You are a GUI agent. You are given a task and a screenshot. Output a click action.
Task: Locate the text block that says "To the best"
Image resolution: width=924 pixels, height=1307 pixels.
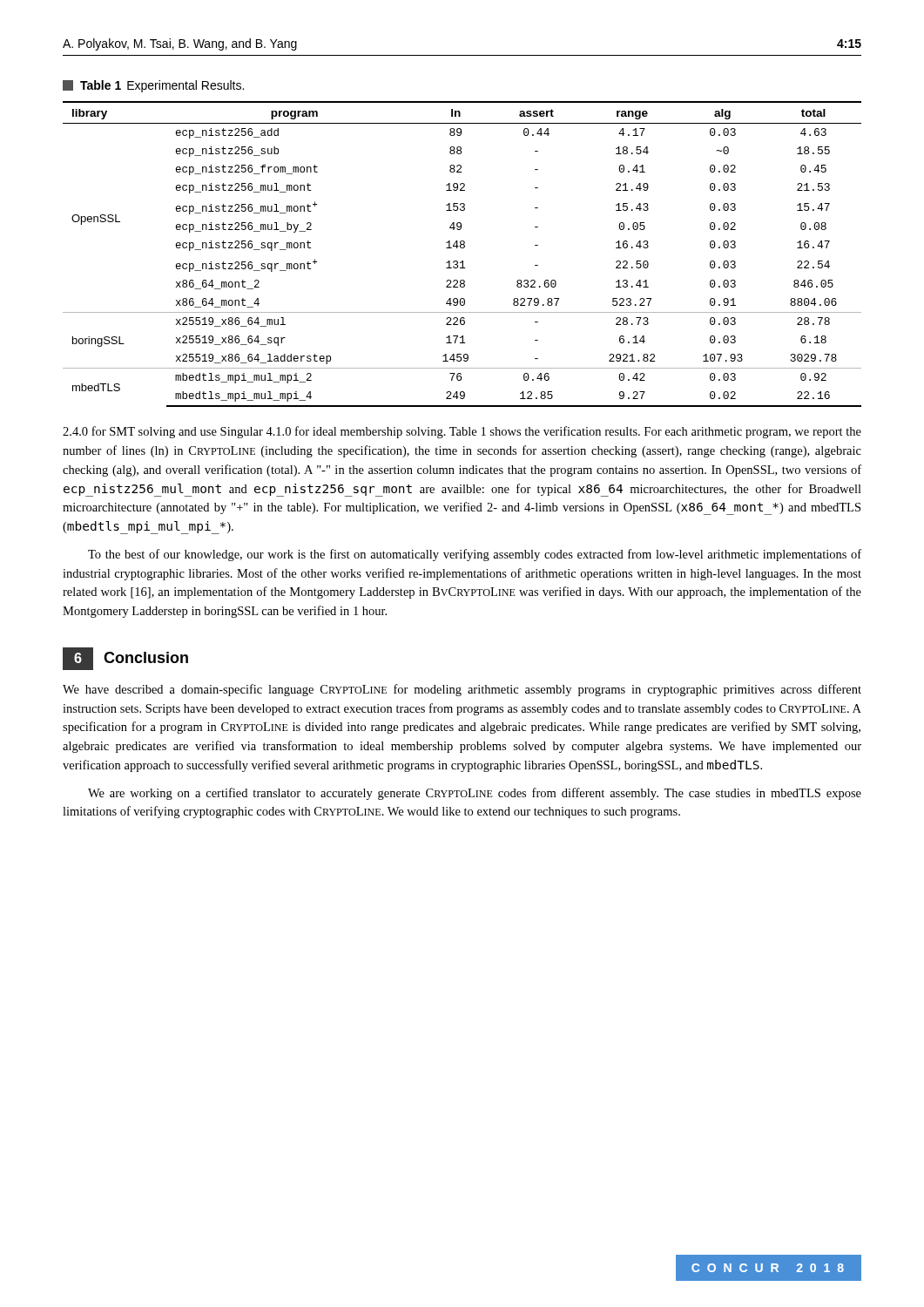pos(462,582)
